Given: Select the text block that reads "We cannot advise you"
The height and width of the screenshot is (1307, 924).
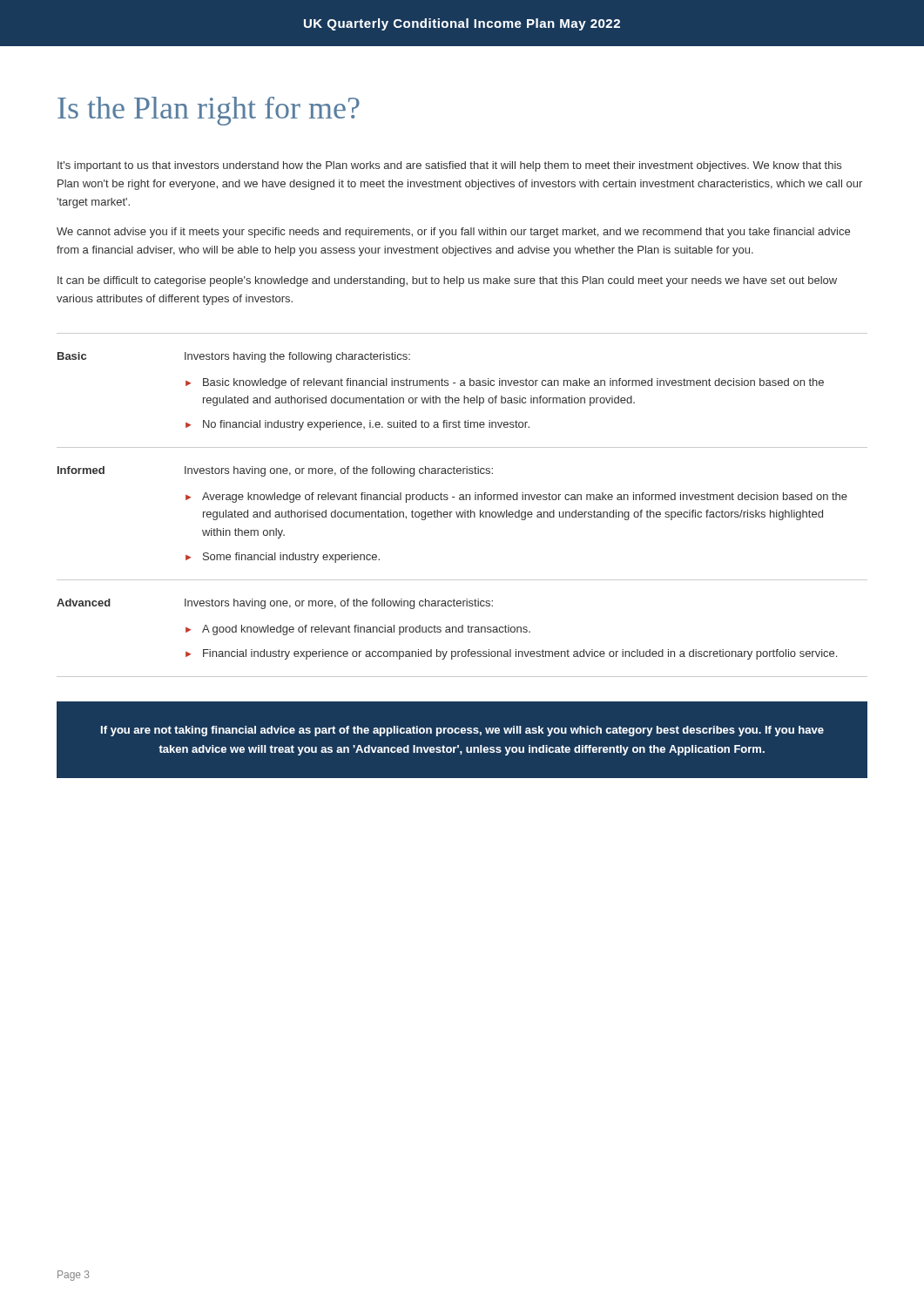Looking at the screenshot, I should click(462, 242).
